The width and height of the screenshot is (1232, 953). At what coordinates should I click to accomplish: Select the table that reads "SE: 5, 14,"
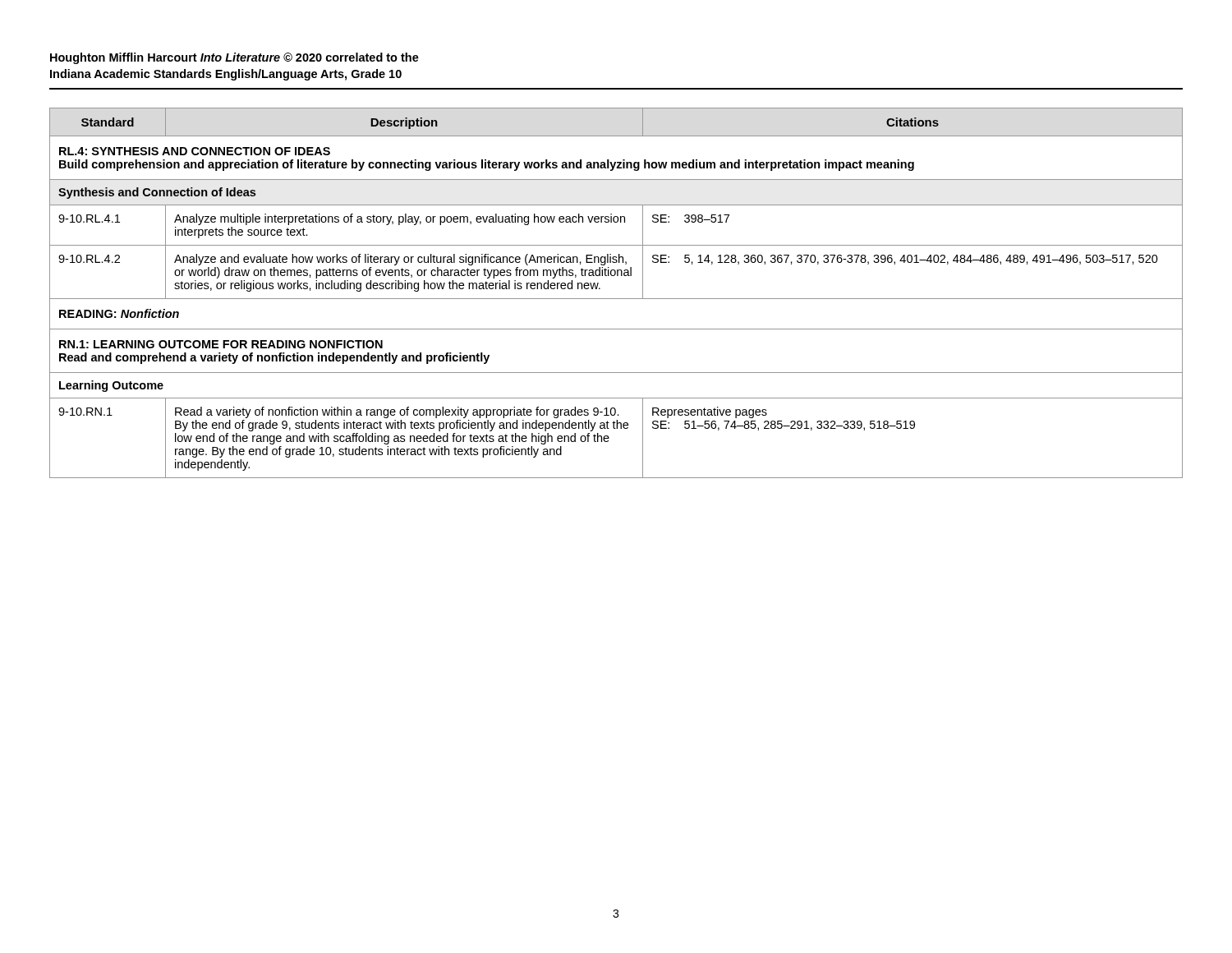[x=616, y=293]
